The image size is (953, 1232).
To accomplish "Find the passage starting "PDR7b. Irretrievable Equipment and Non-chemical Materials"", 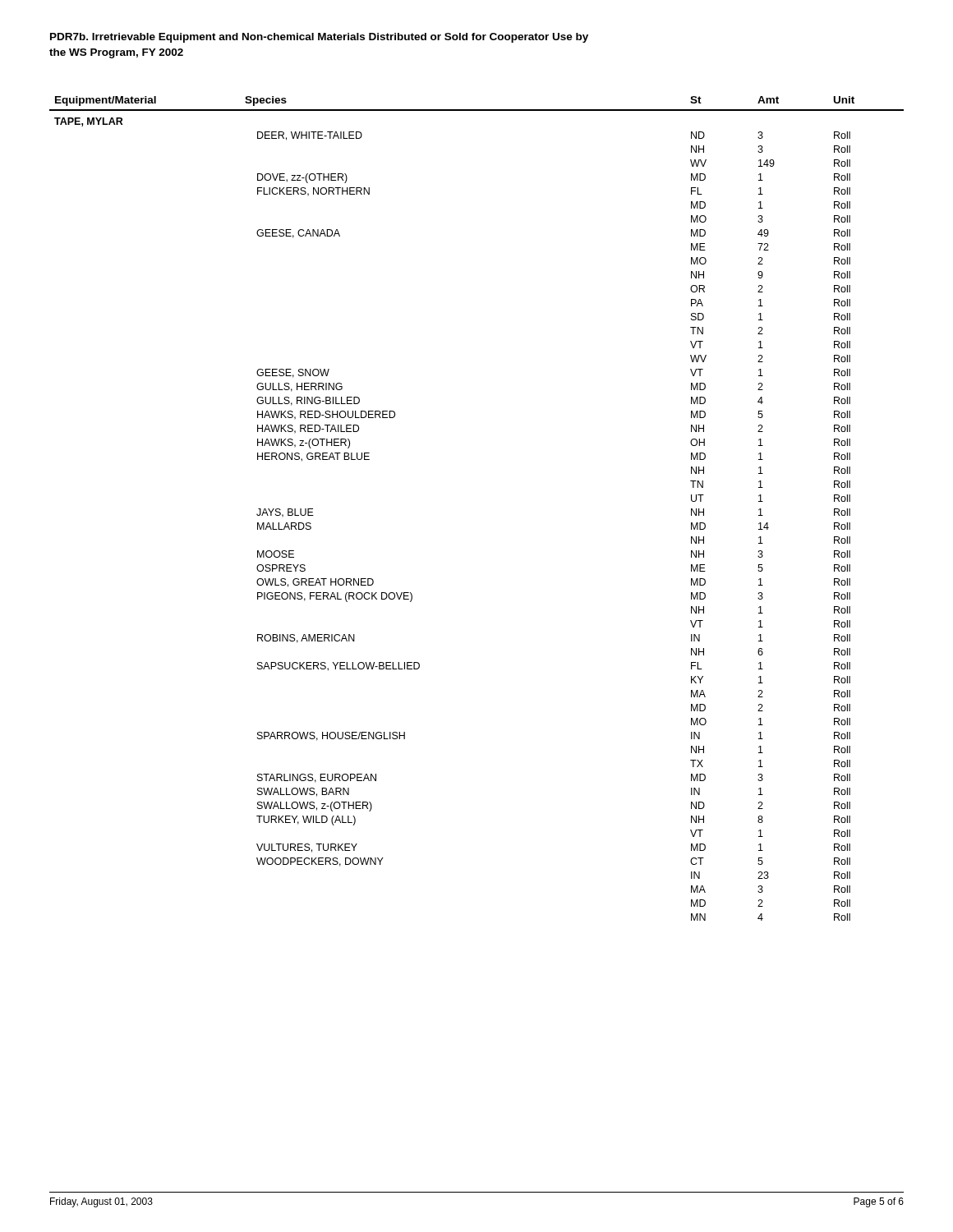I will (476, 45).
